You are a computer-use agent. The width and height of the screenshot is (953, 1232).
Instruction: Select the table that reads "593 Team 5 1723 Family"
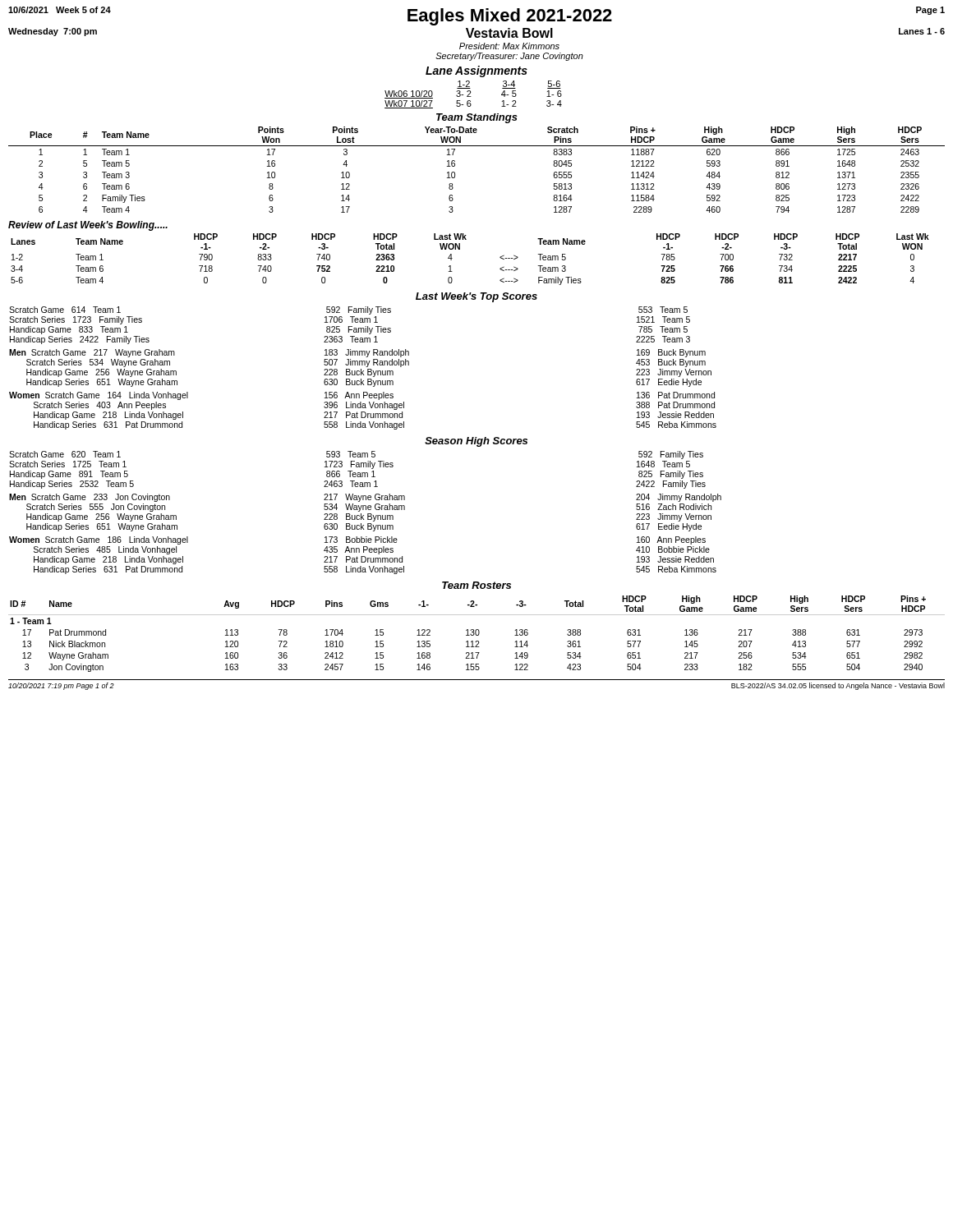click(x=476, y=469)
